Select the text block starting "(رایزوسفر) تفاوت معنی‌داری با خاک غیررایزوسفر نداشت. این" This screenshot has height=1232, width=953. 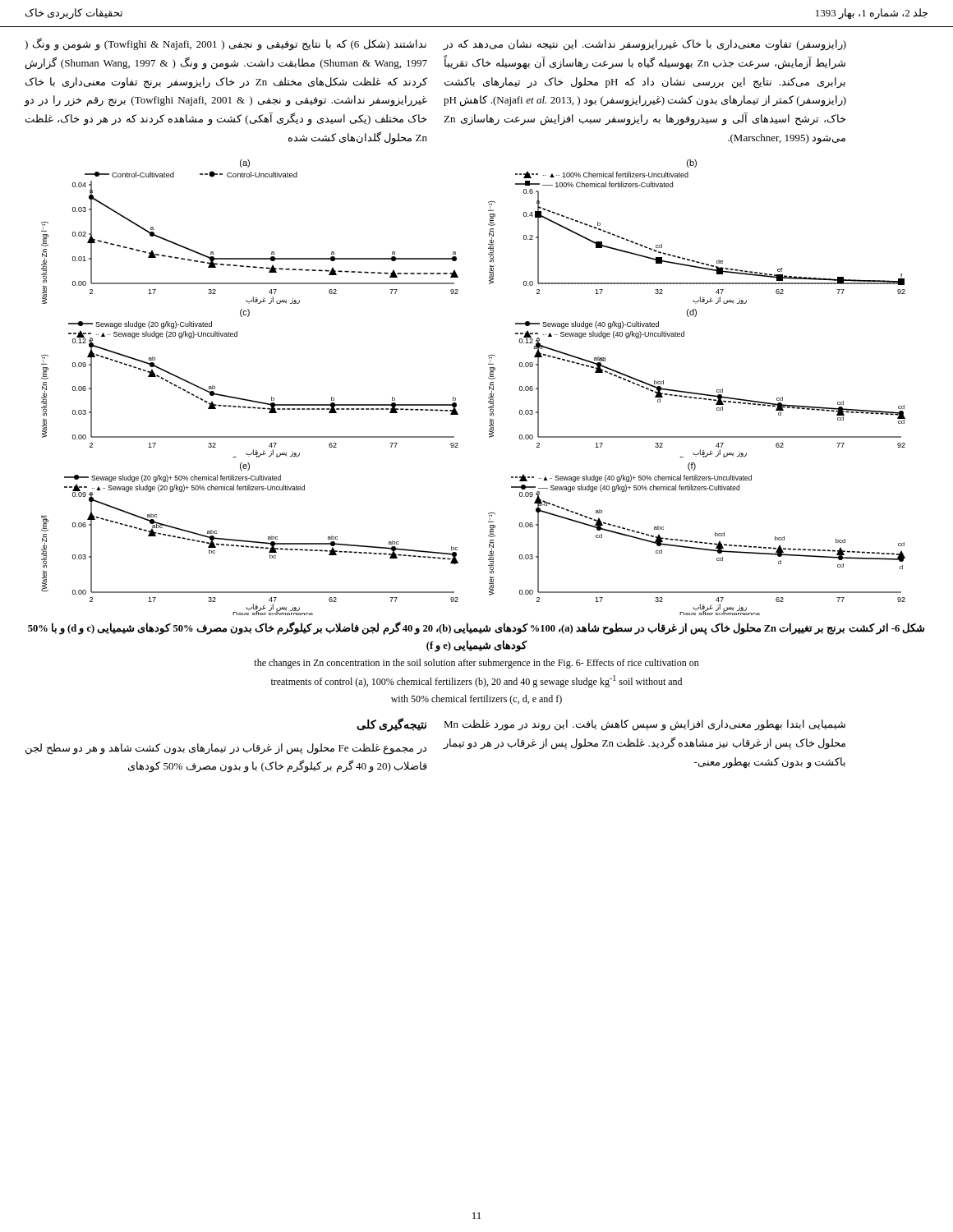[645, 91]
